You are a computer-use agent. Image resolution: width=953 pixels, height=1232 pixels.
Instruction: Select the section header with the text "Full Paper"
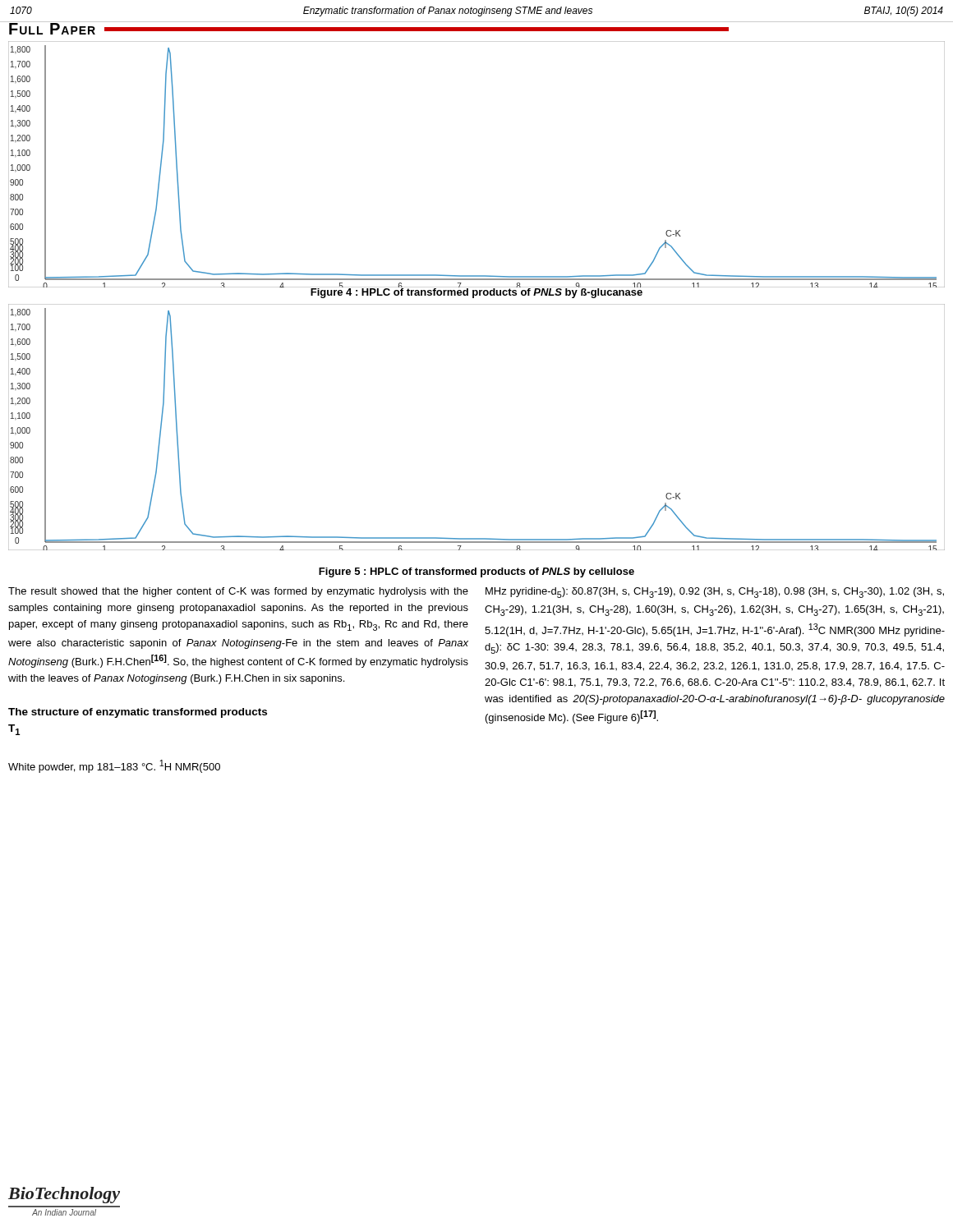click(52, 29)
